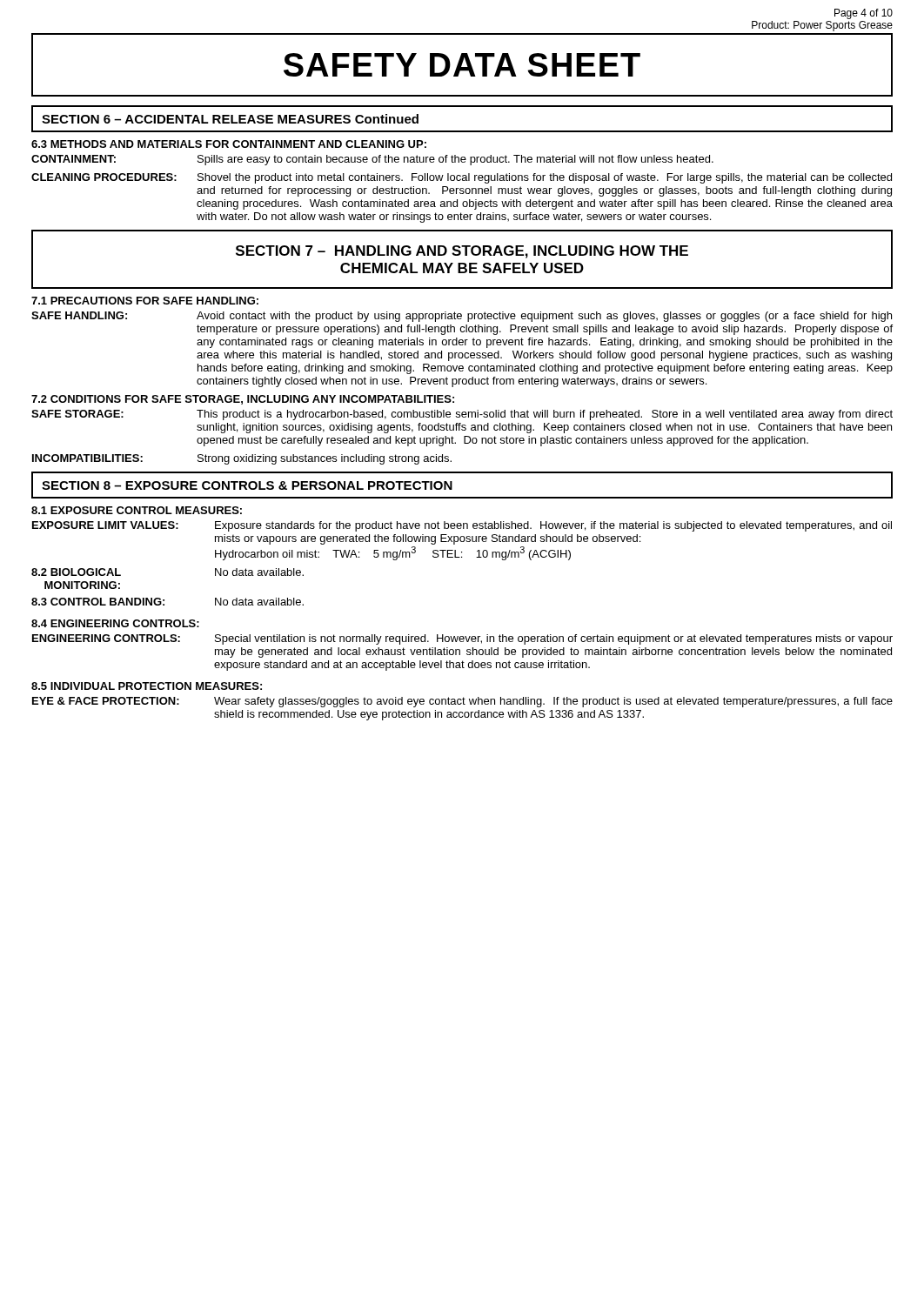Find the text block starting "SAFE STORAGE: This product is a hydrocarbon-based, combustible"

point(462,427)
